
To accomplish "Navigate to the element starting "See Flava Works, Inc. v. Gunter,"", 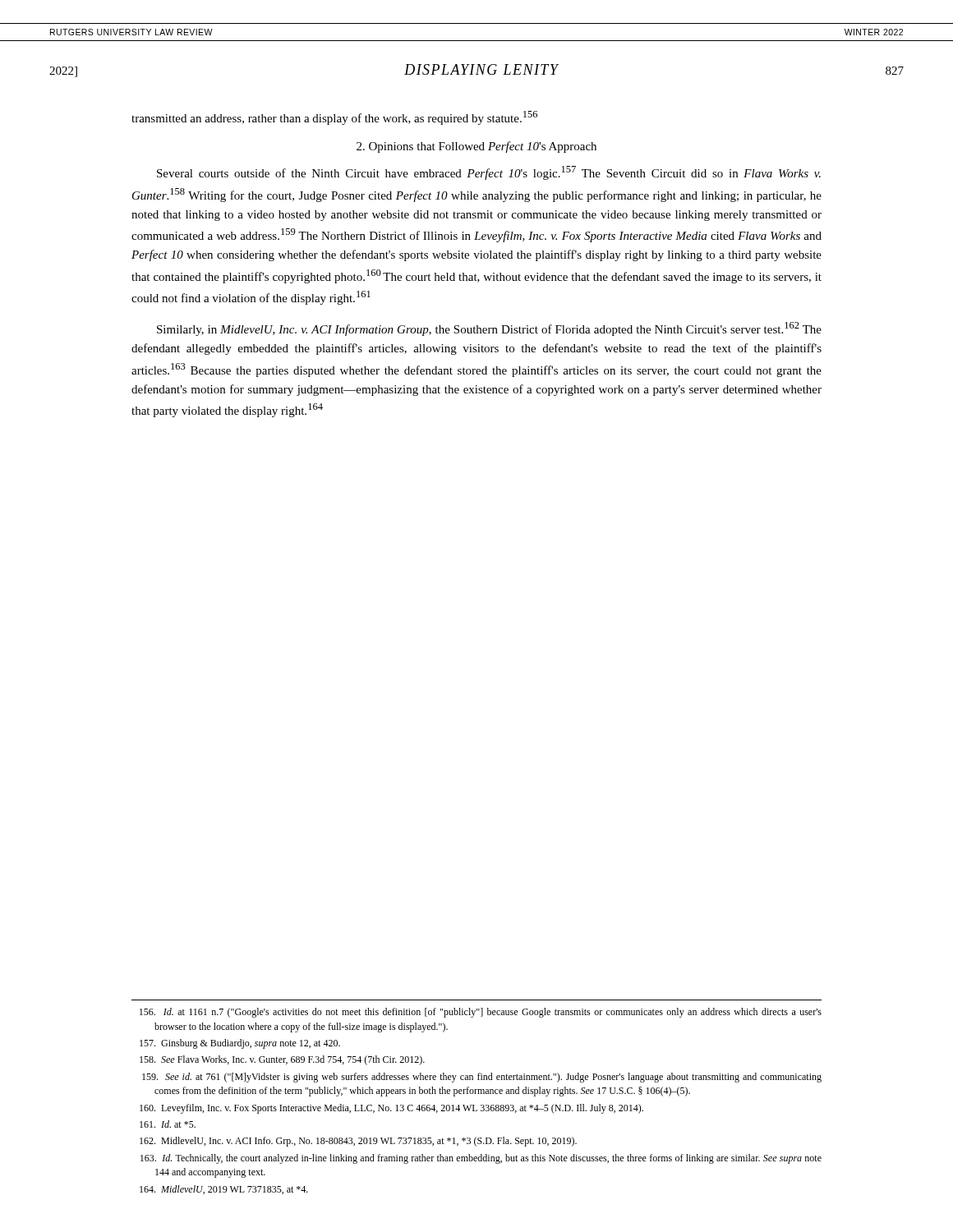I will click(x=476, y=1061).
